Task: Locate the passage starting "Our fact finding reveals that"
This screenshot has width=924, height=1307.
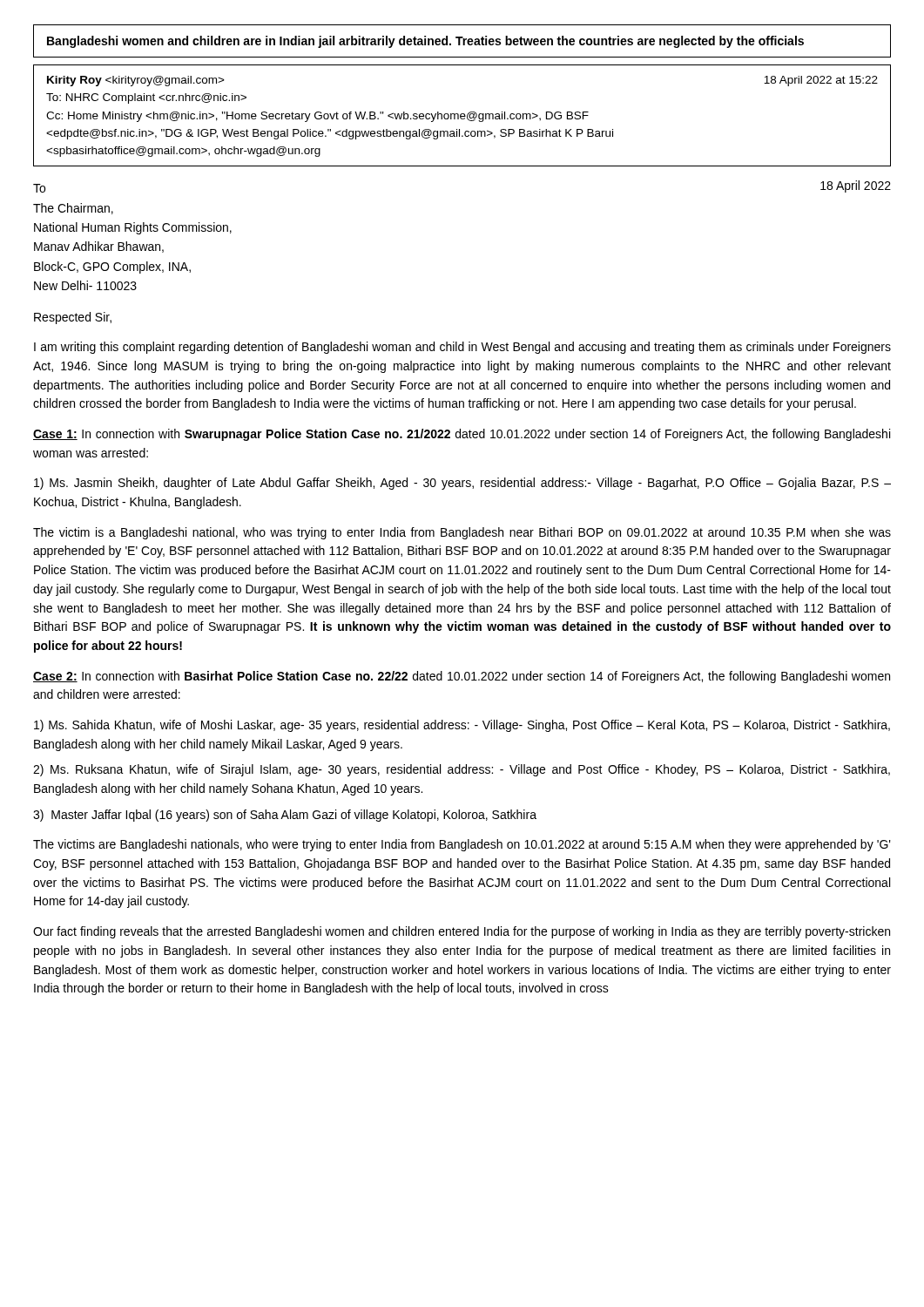Action: point(462,960)
